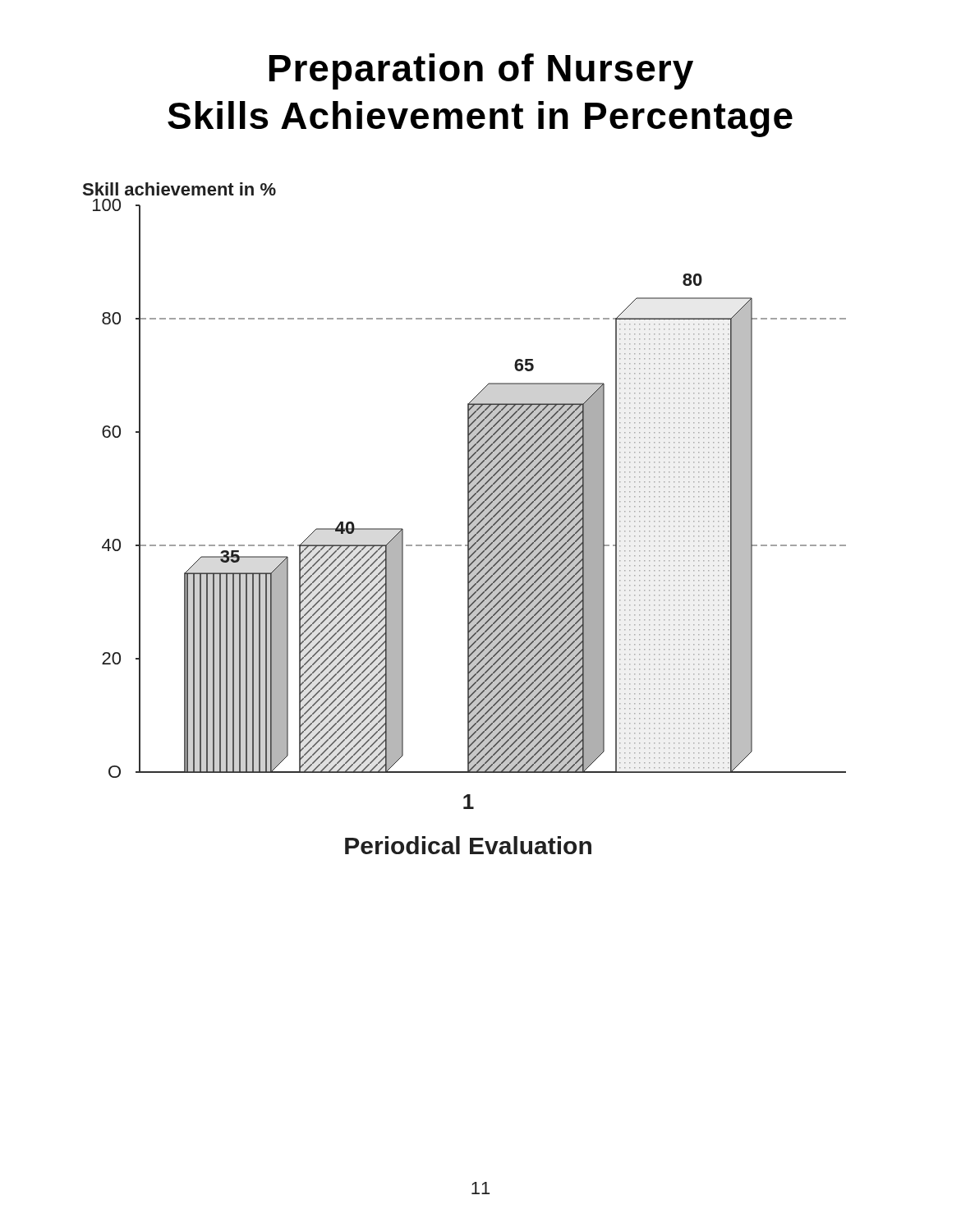Click the title that begins "Preparation of NurserySkills Achievement"

tap(480, 92)
